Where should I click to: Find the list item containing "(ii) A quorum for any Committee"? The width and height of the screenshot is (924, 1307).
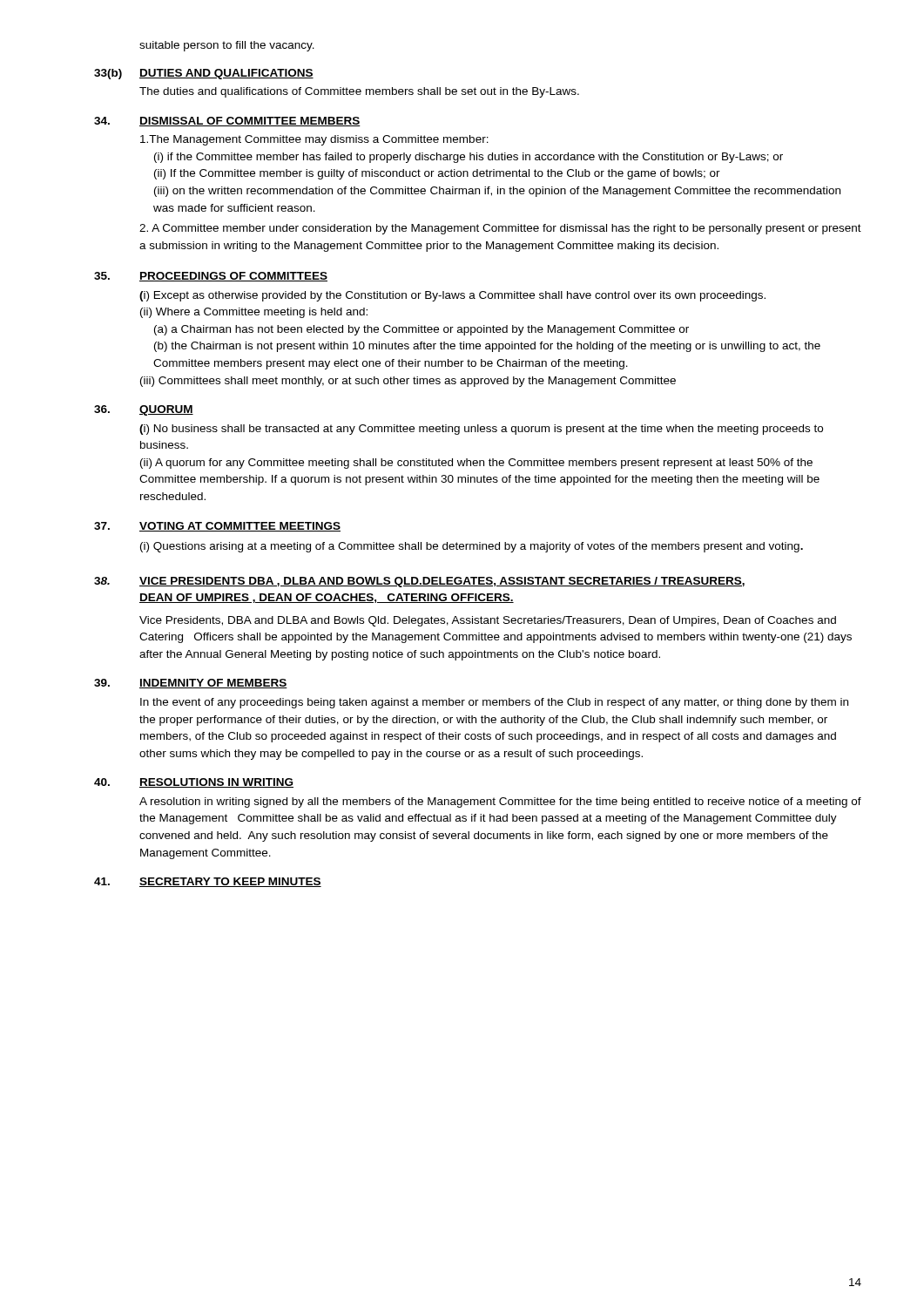click(479, 479)
